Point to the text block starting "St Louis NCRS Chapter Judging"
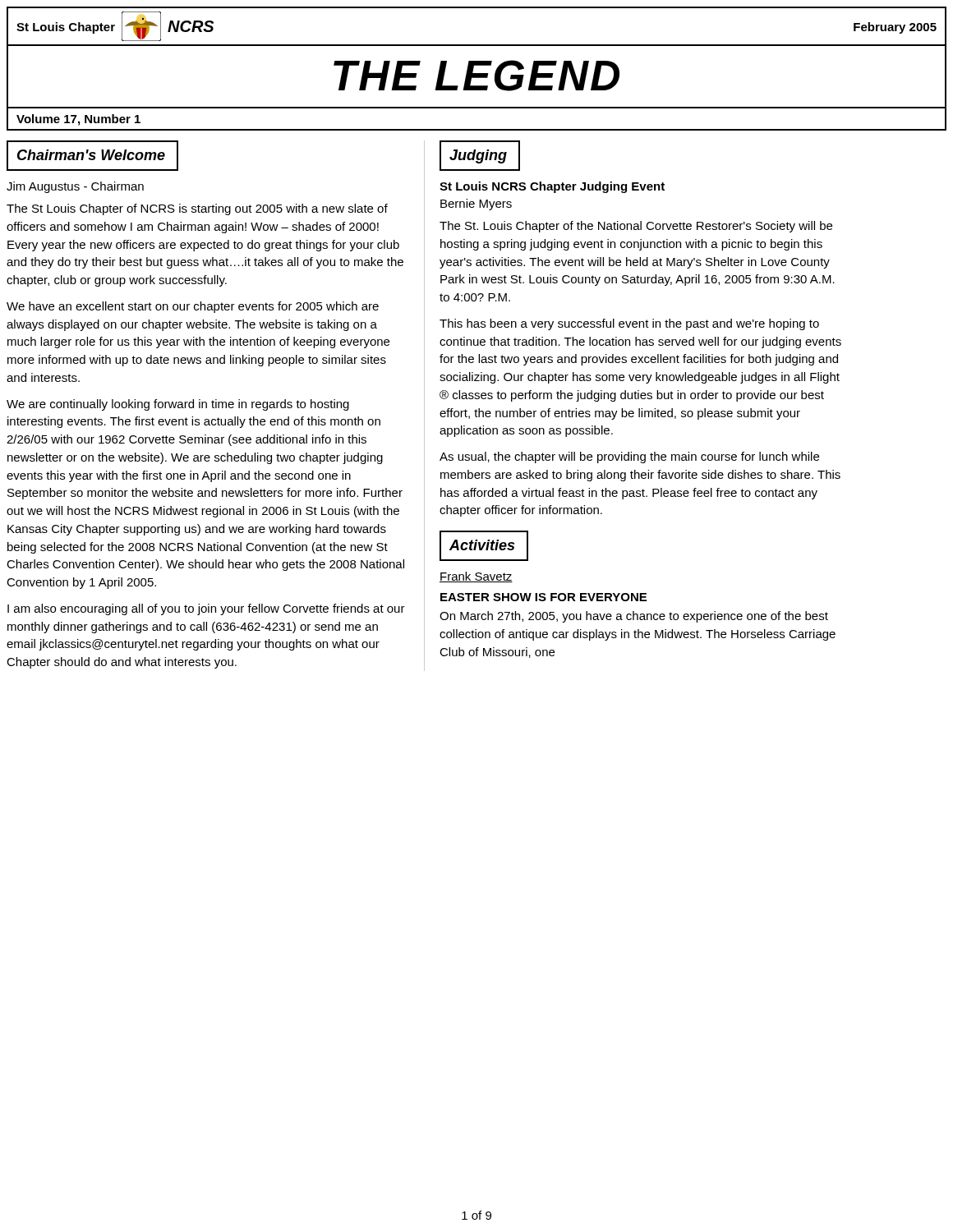Image resolution: width=953 pixels, height=1232 pixels. (x=552, y=186)
